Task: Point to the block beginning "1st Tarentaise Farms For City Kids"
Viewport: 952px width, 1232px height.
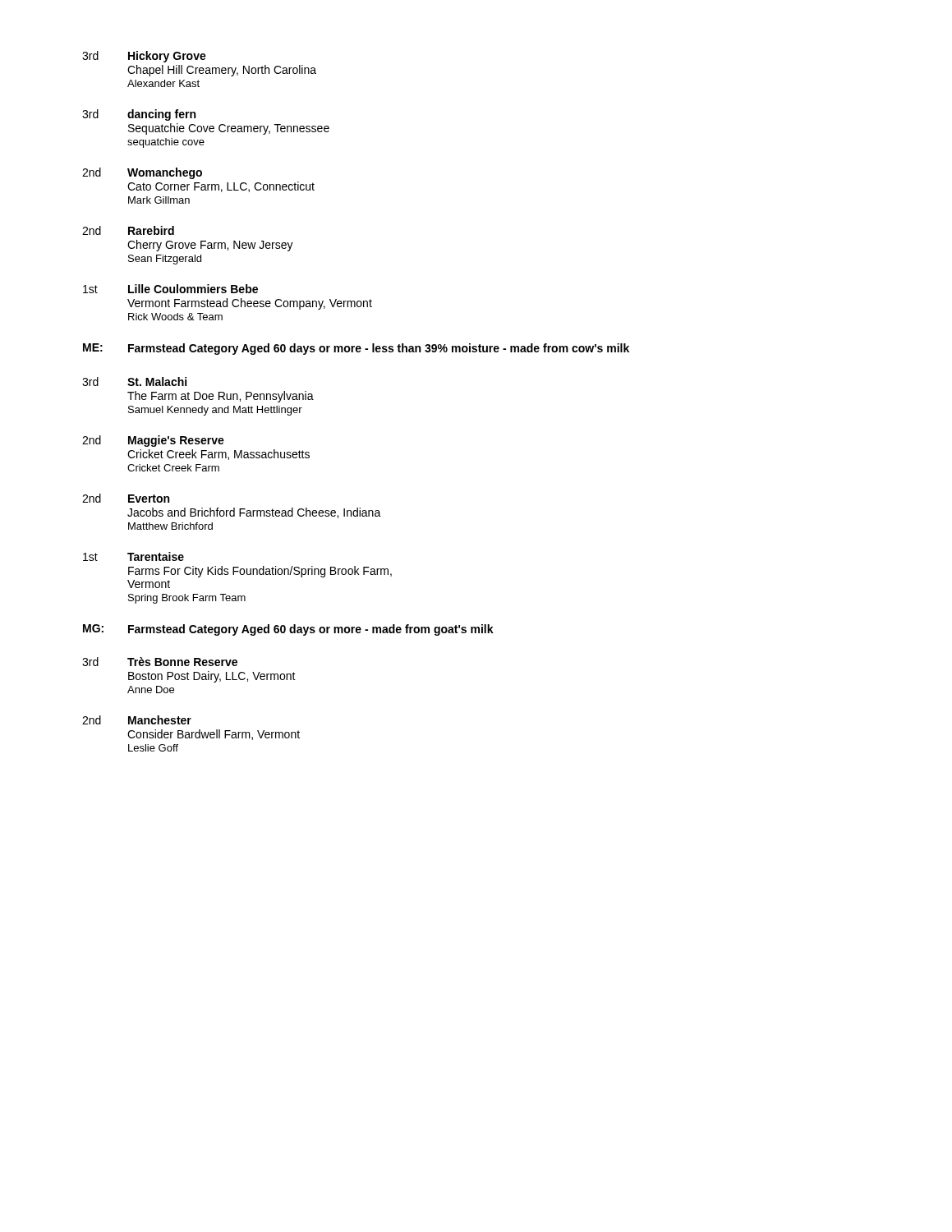Action: pos(370,577)
